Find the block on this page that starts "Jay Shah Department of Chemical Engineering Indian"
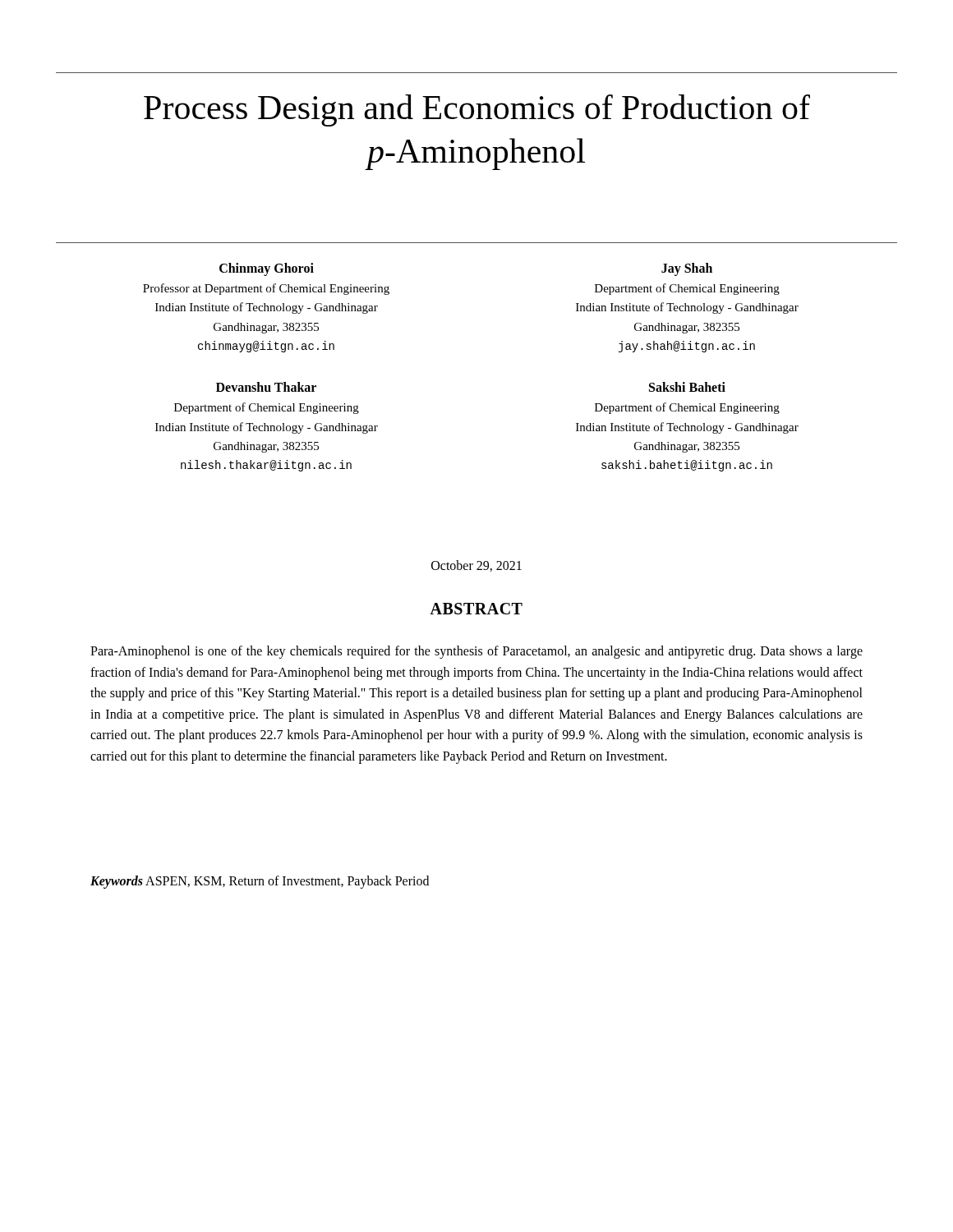The image size is (953, 1232). [687, 309]
